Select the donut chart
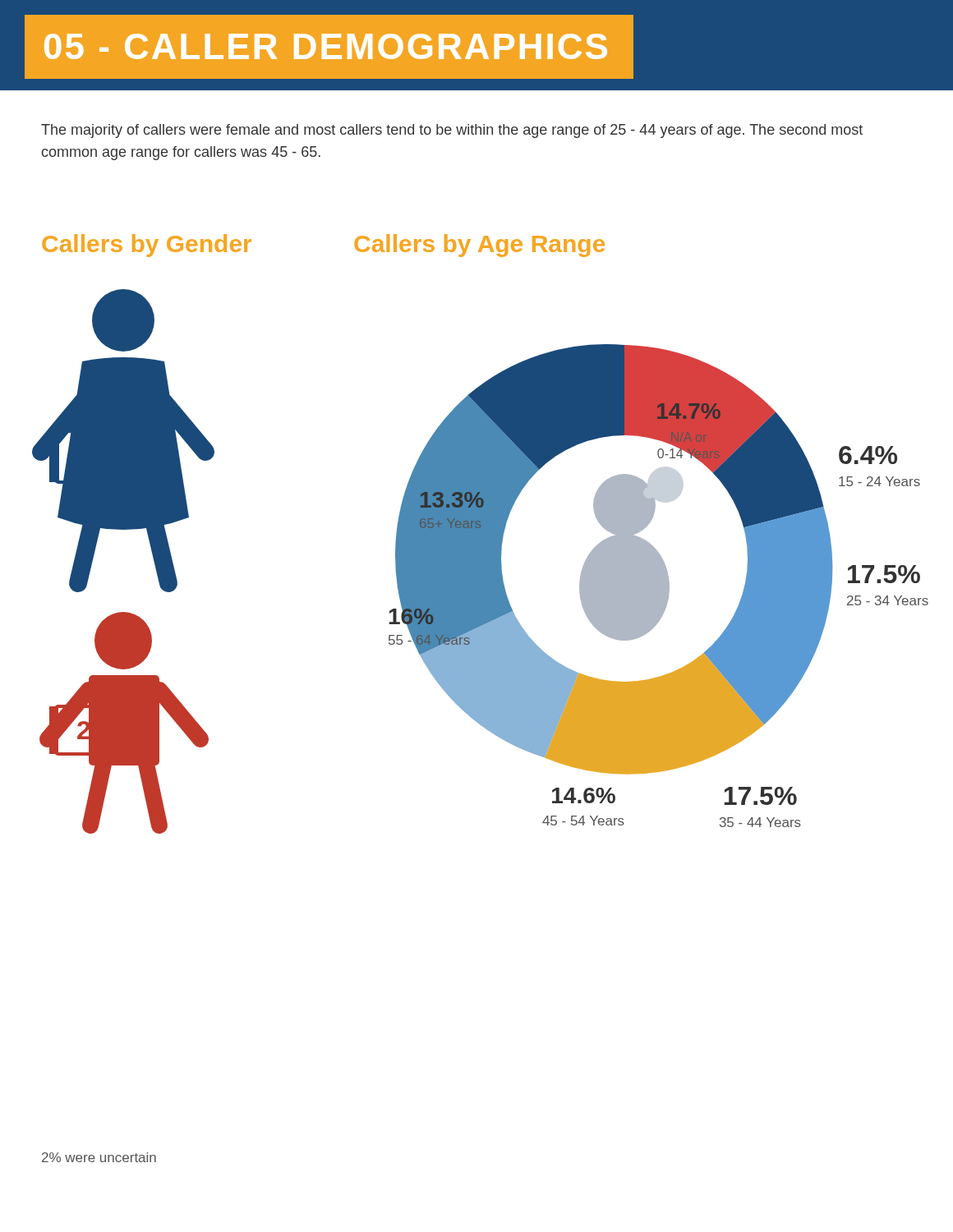Viewport: 953px width, 1232px height. [x=624, y=558]
